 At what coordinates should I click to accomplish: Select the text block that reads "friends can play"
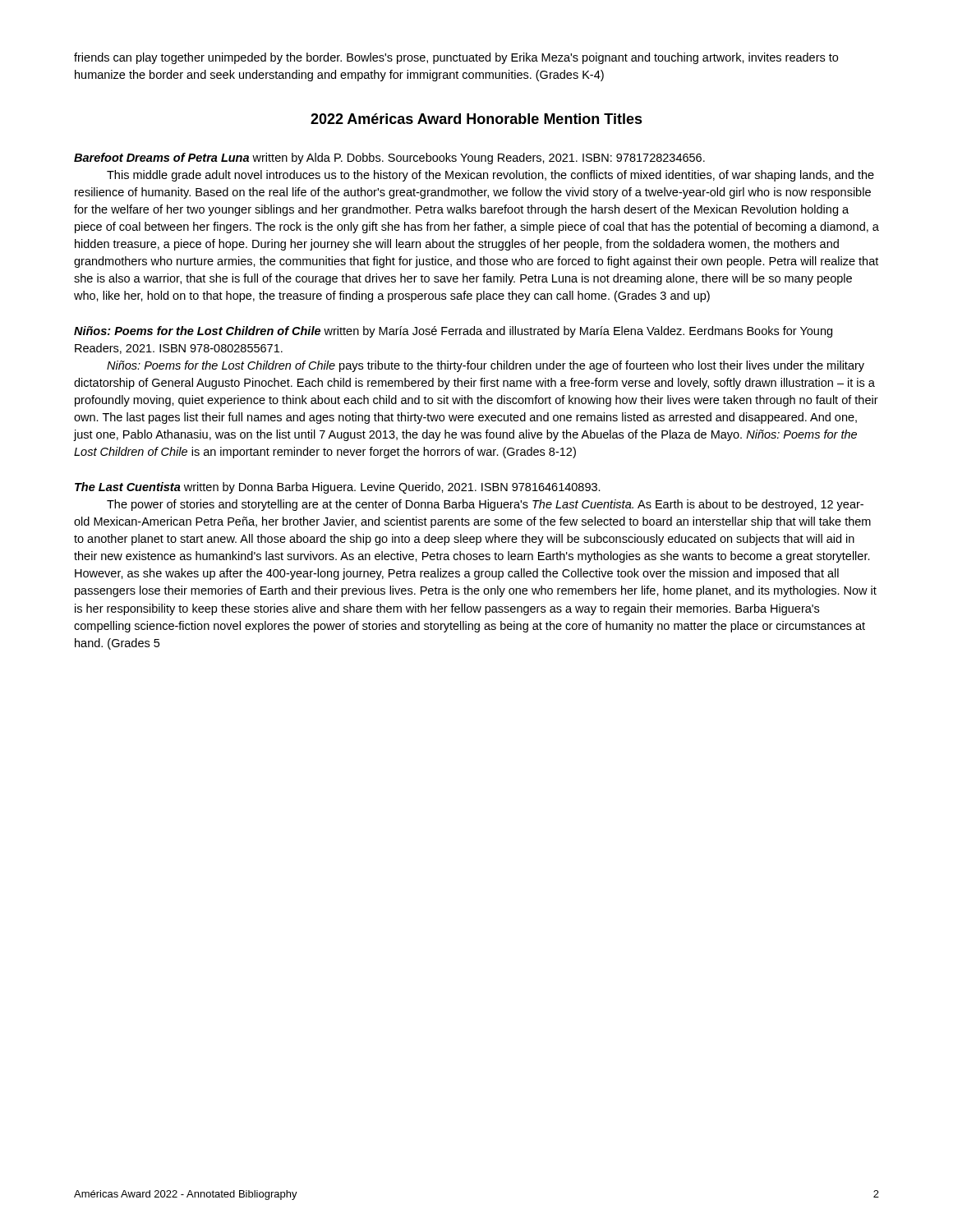[x=476, y=67]
